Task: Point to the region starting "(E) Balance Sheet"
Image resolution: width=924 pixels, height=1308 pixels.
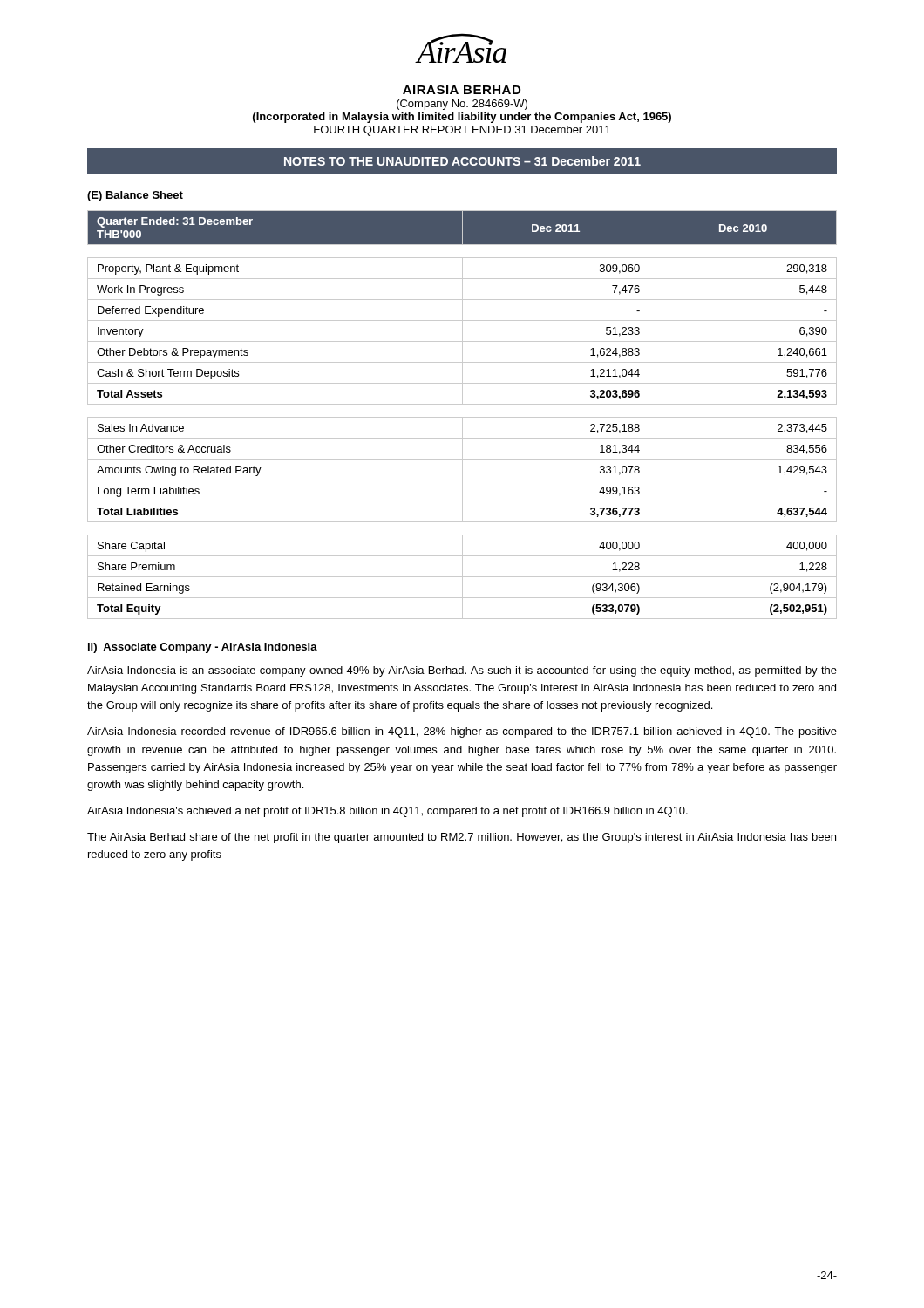Action: click(135, 195)
